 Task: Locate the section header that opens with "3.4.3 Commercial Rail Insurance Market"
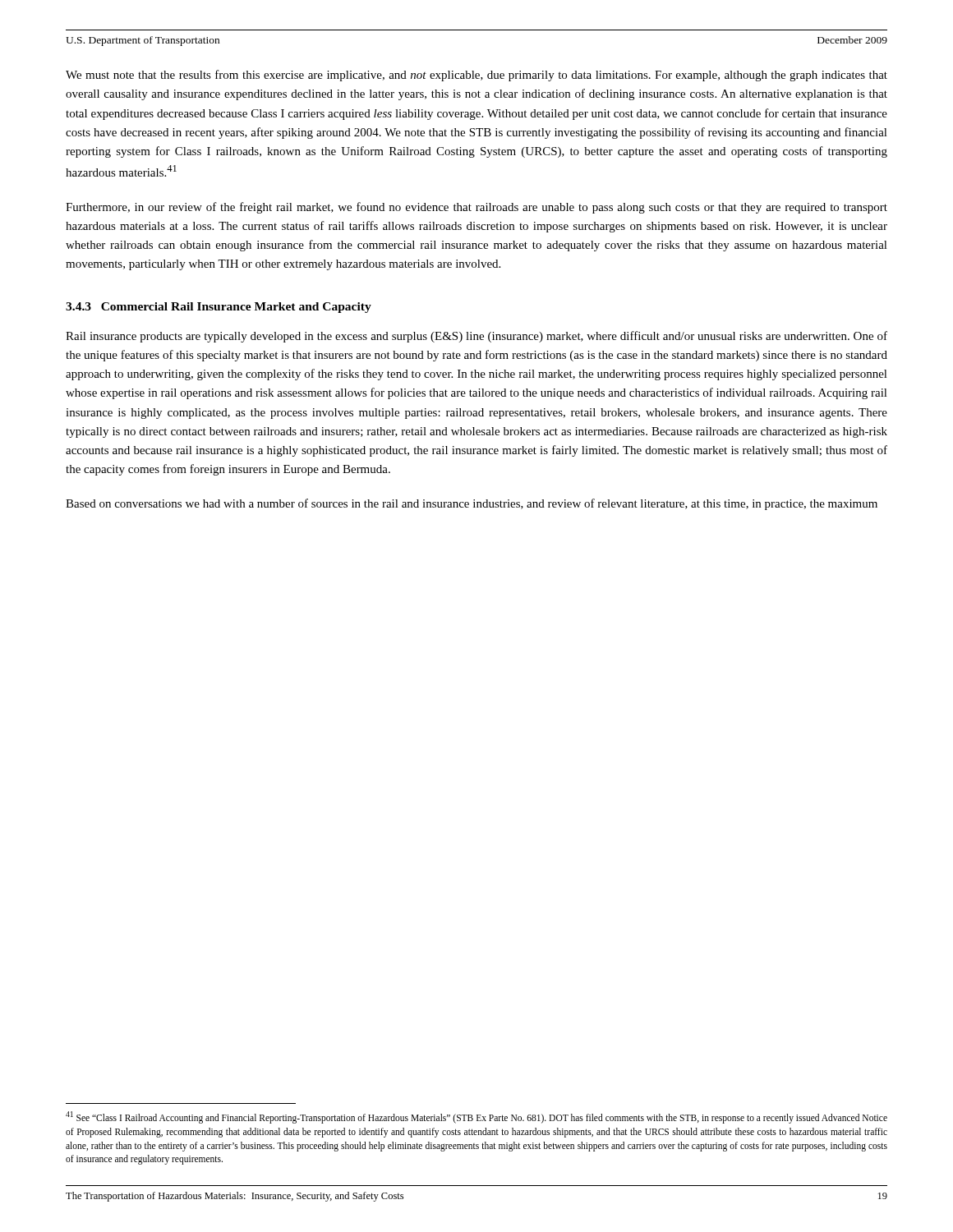coord(218,306)
